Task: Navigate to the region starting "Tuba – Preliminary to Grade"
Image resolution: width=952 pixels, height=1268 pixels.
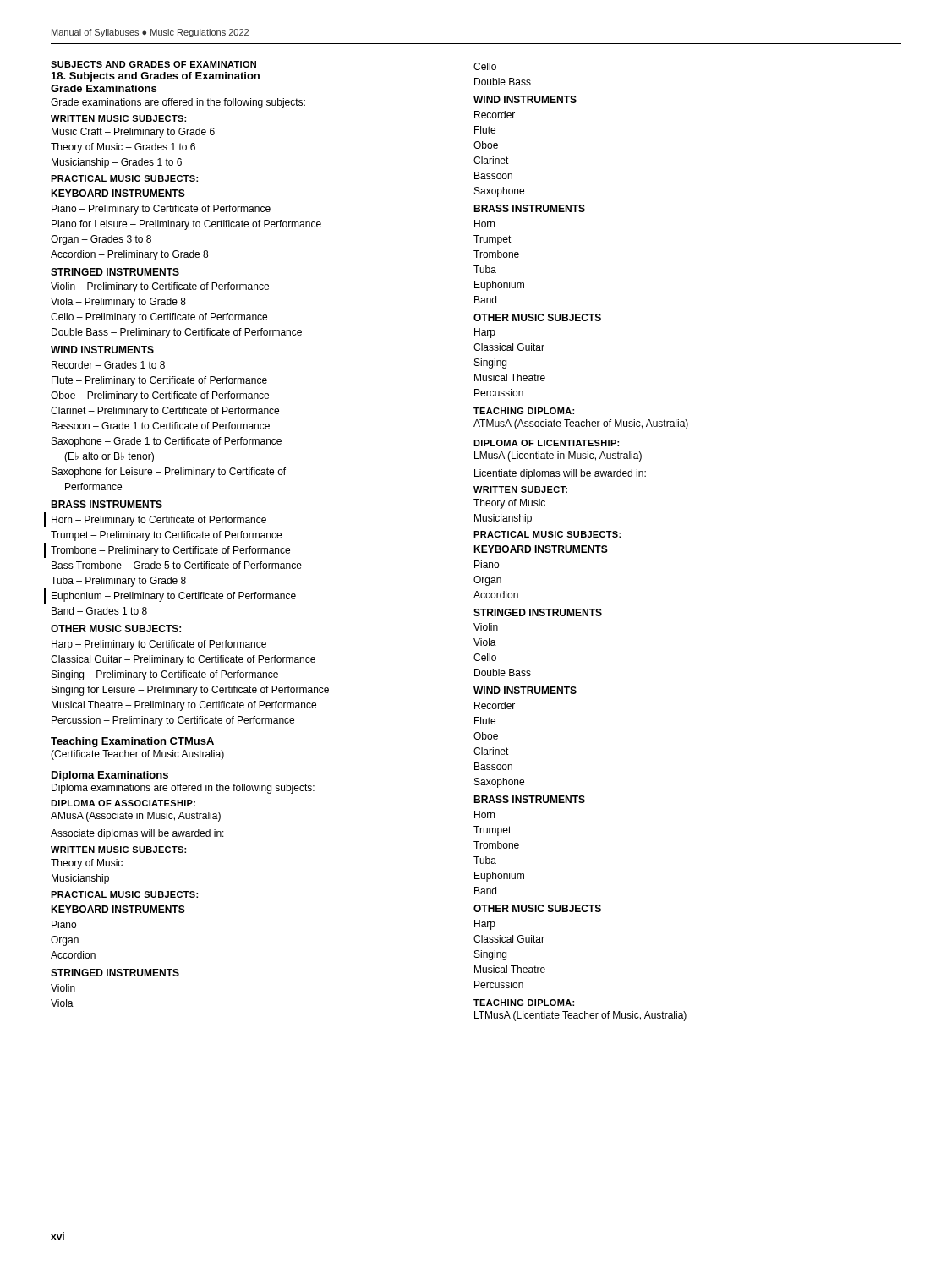Action: [245, 581]
